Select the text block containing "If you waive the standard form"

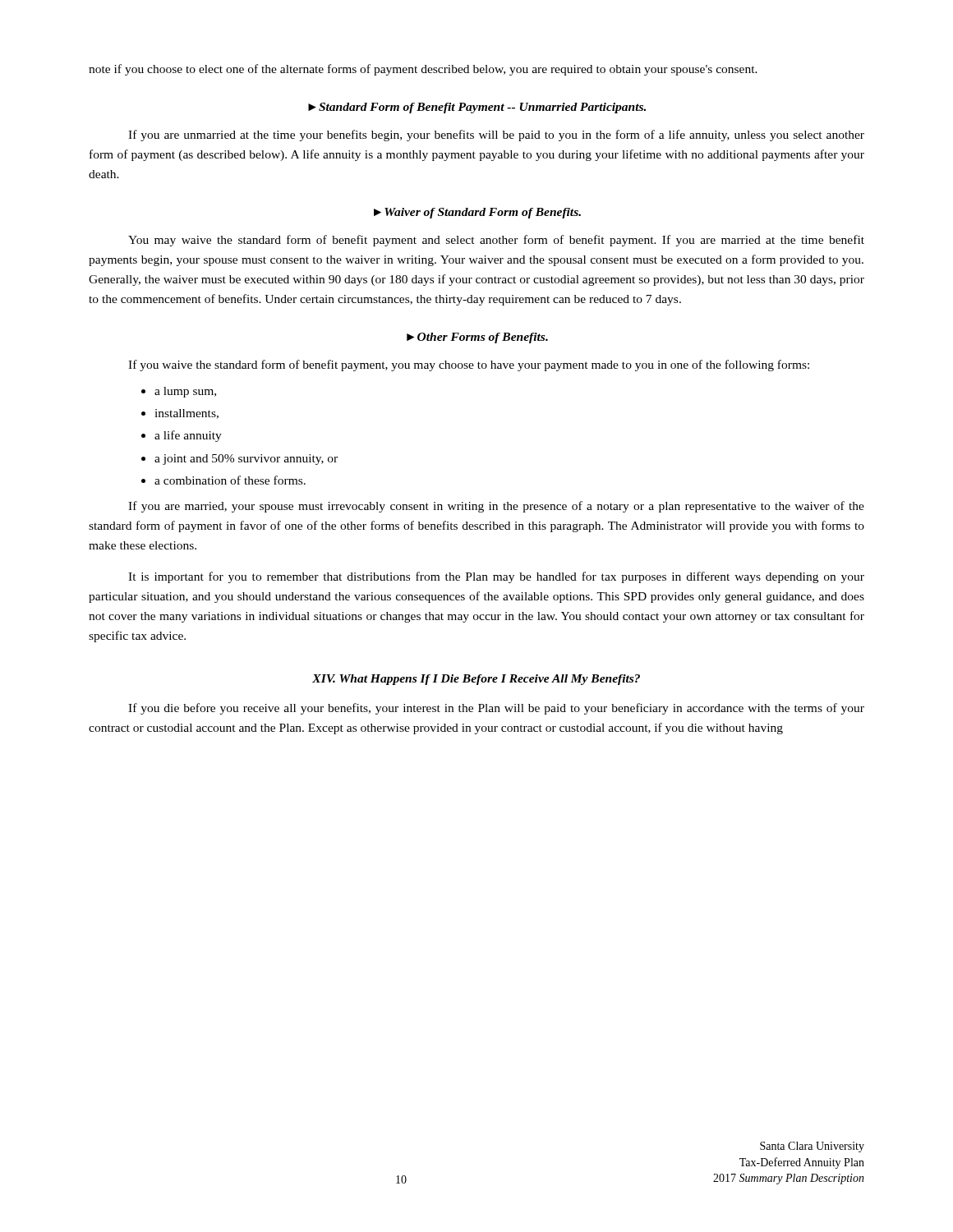[x=476, y=365]
